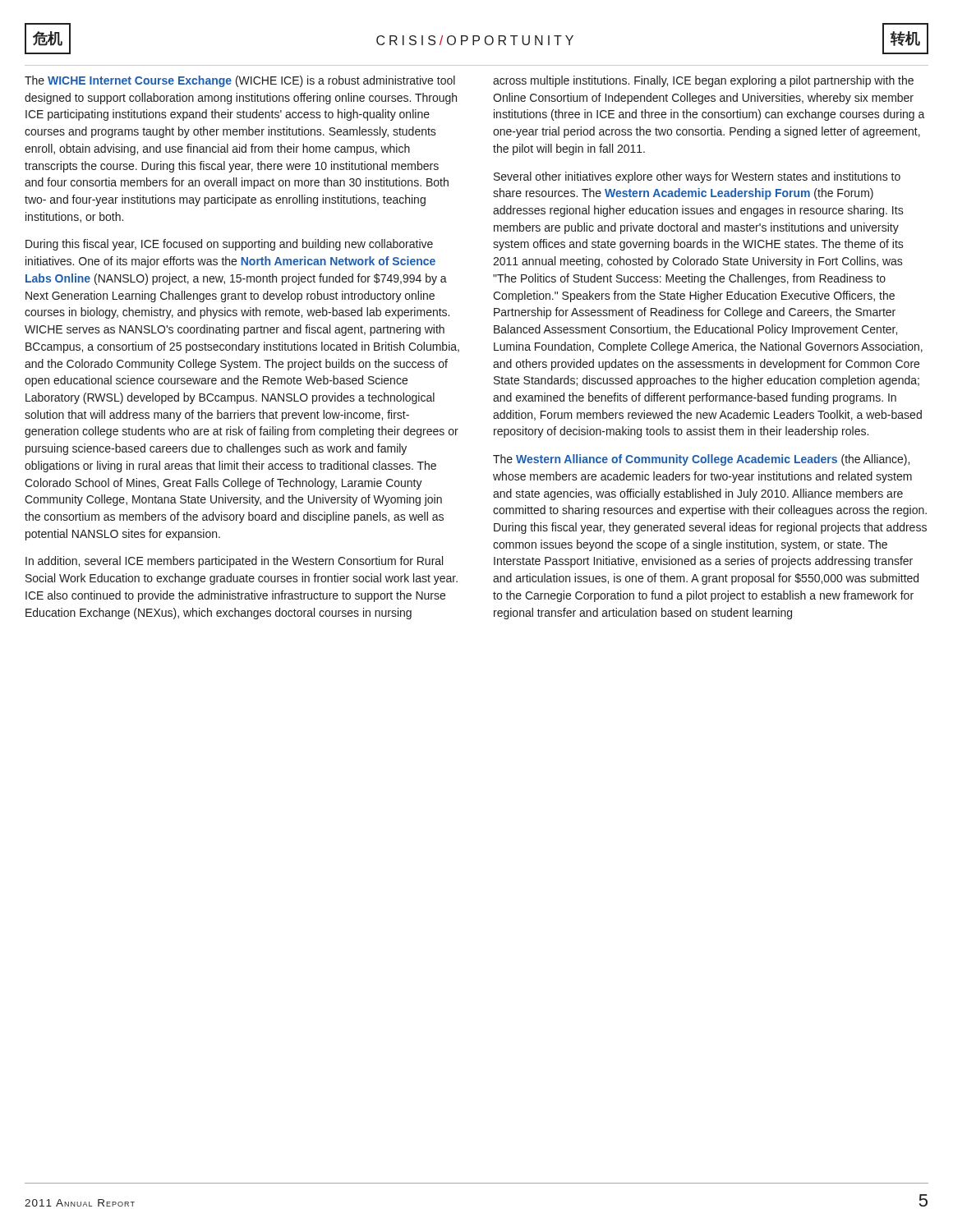This screenshot has height=1232, width=953.
Task: Point to the text starting "Several other initiatives explore"
Action: click(x=711, y=304)
